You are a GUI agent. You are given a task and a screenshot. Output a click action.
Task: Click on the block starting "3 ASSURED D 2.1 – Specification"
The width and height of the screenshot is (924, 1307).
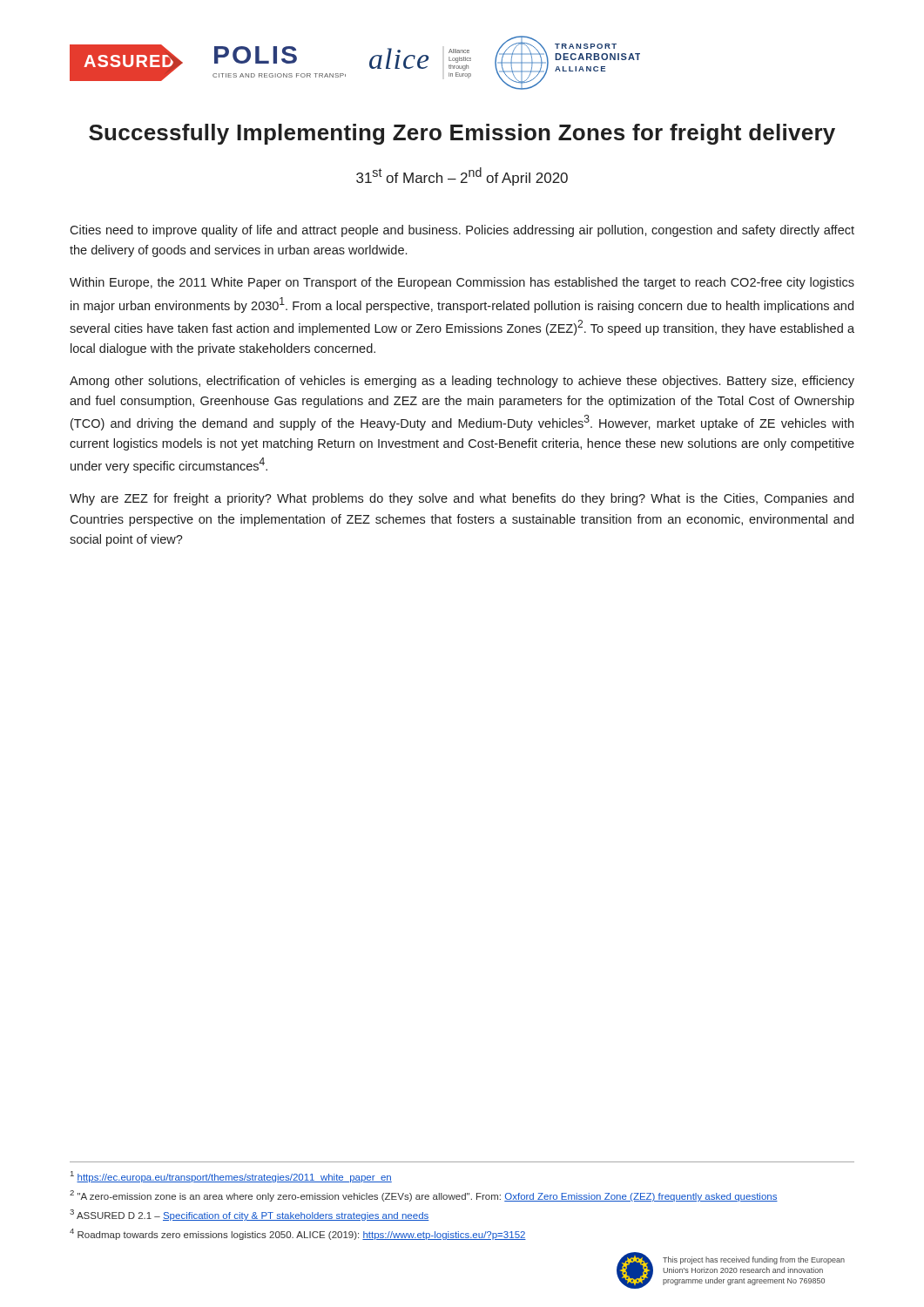tap(249, 1214)
